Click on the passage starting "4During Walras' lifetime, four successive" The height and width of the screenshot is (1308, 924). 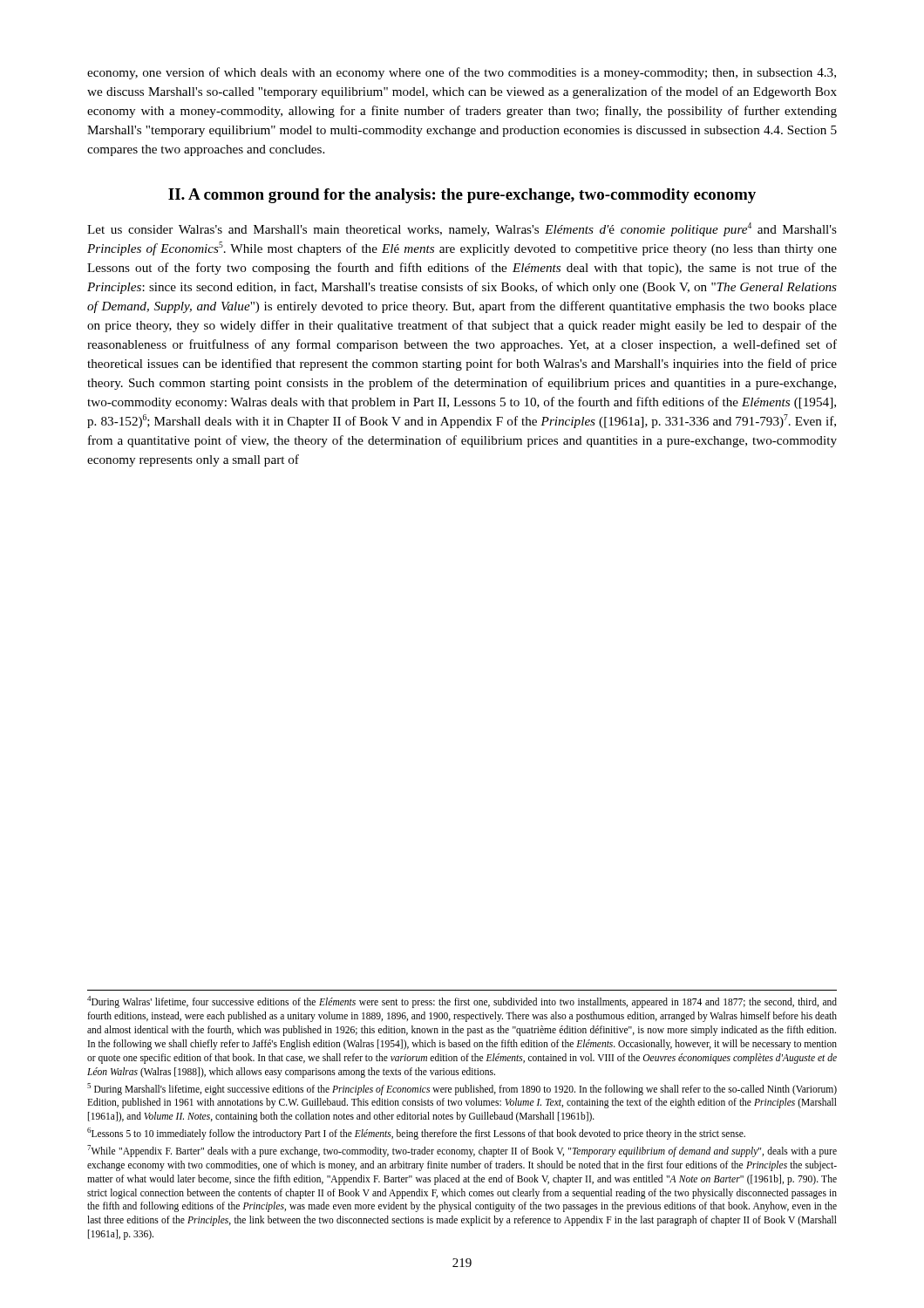pos(462,1036)
